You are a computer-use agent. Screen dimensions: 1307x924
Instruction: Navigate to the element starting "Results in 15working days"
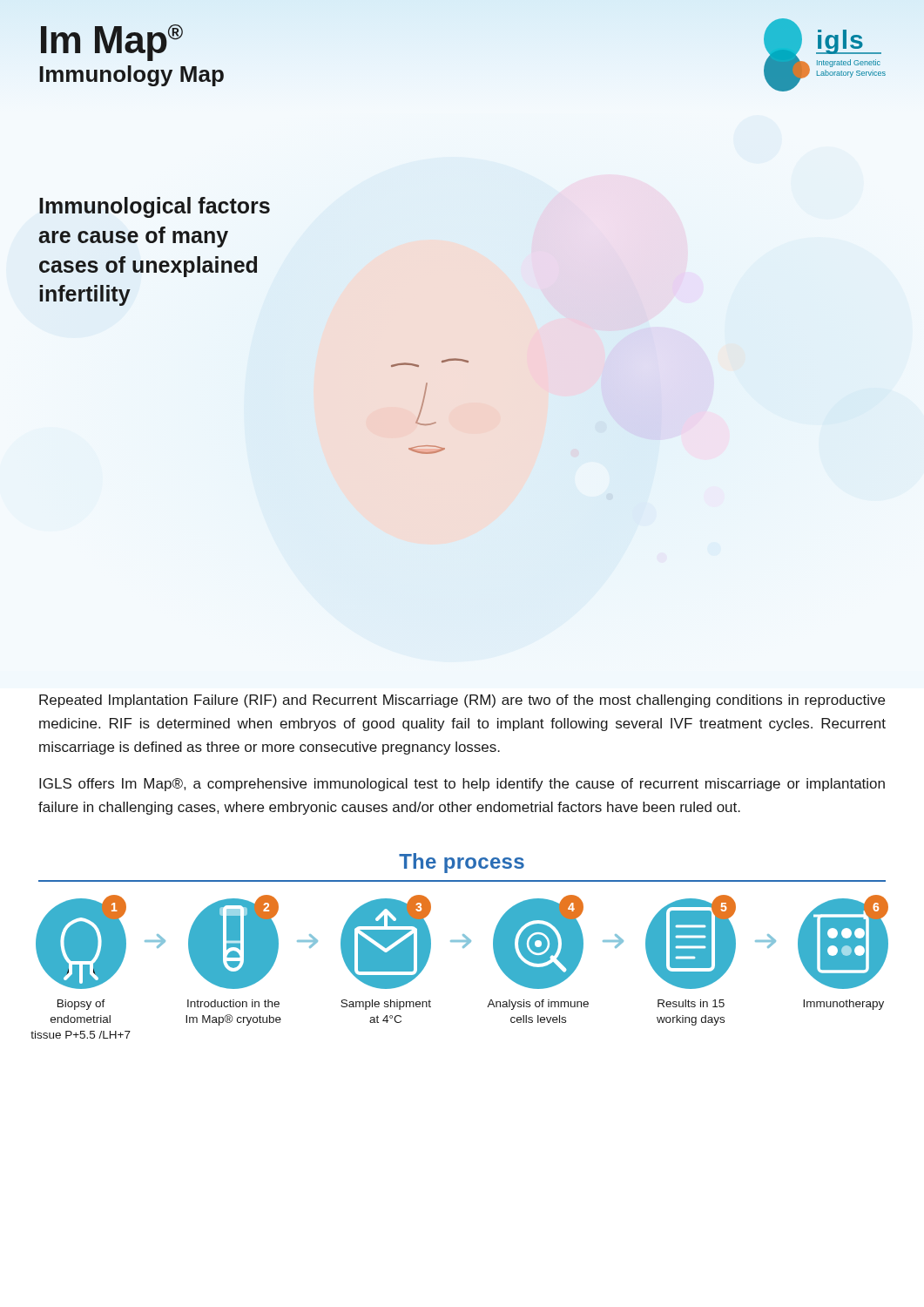coord(691,1011)
